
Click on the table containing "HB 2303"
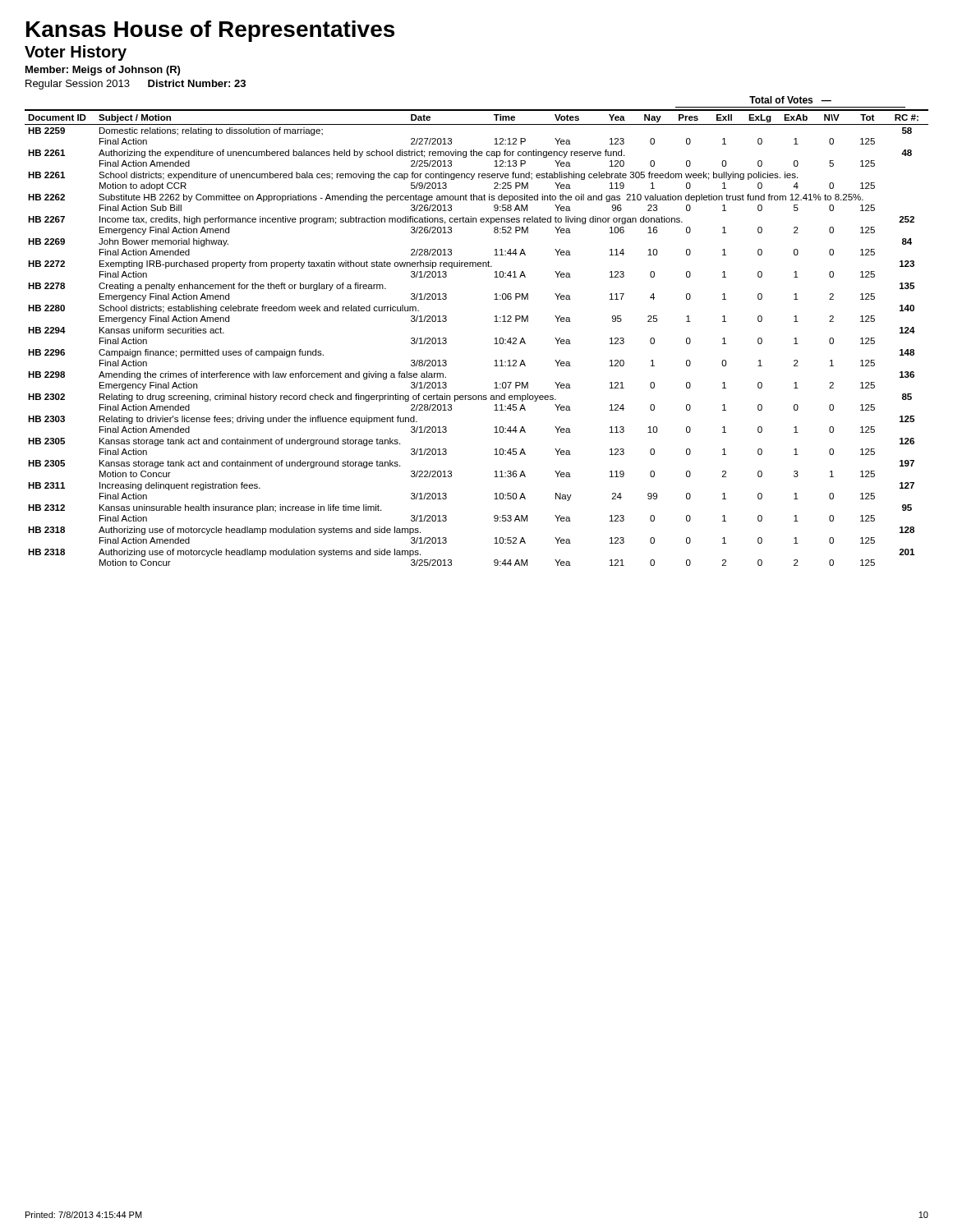pyautogui.click(x=476, y=339)
